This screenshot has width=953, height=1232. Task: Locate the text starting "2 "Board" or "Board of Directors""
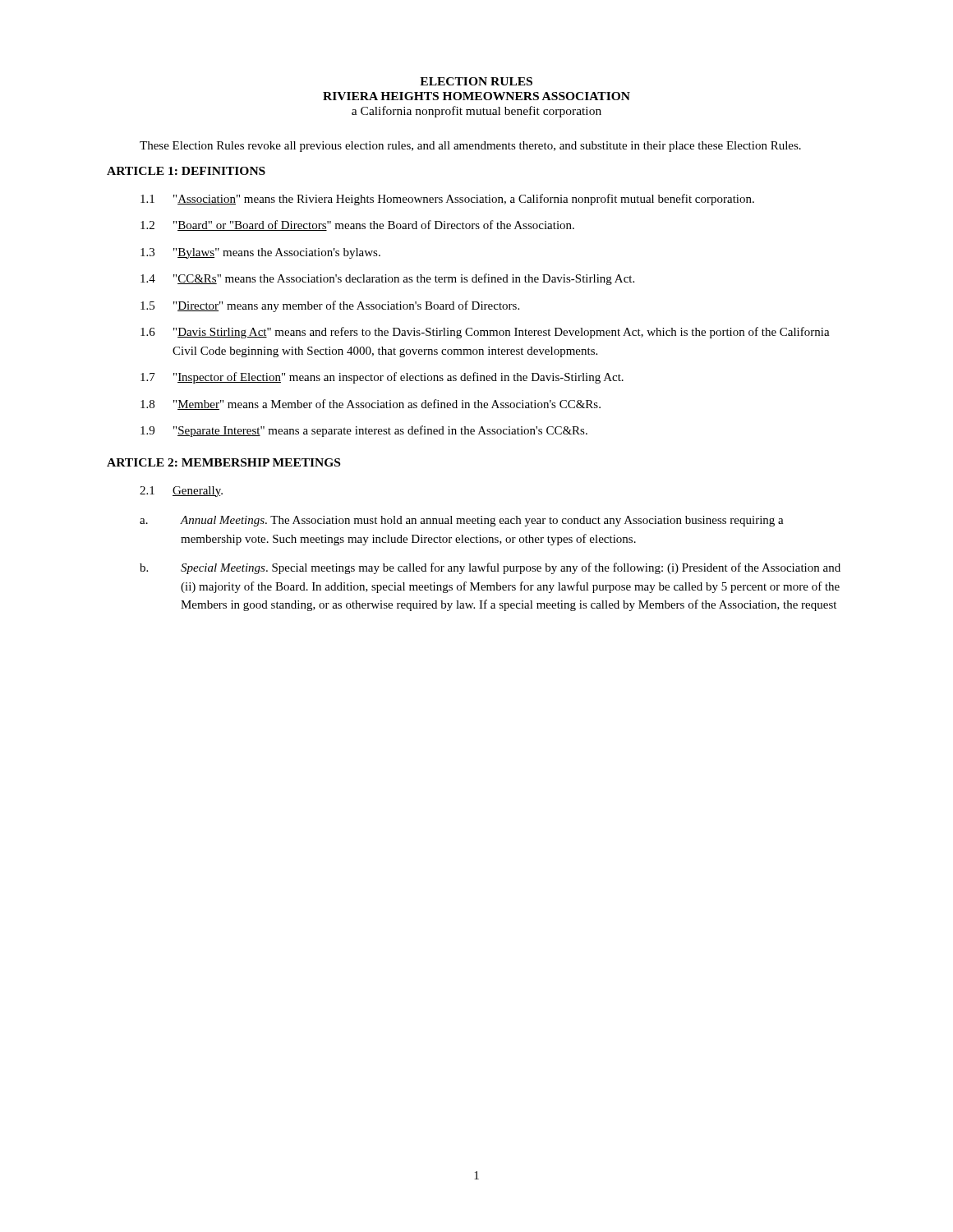pyautogui.click(x=476, y=225)
